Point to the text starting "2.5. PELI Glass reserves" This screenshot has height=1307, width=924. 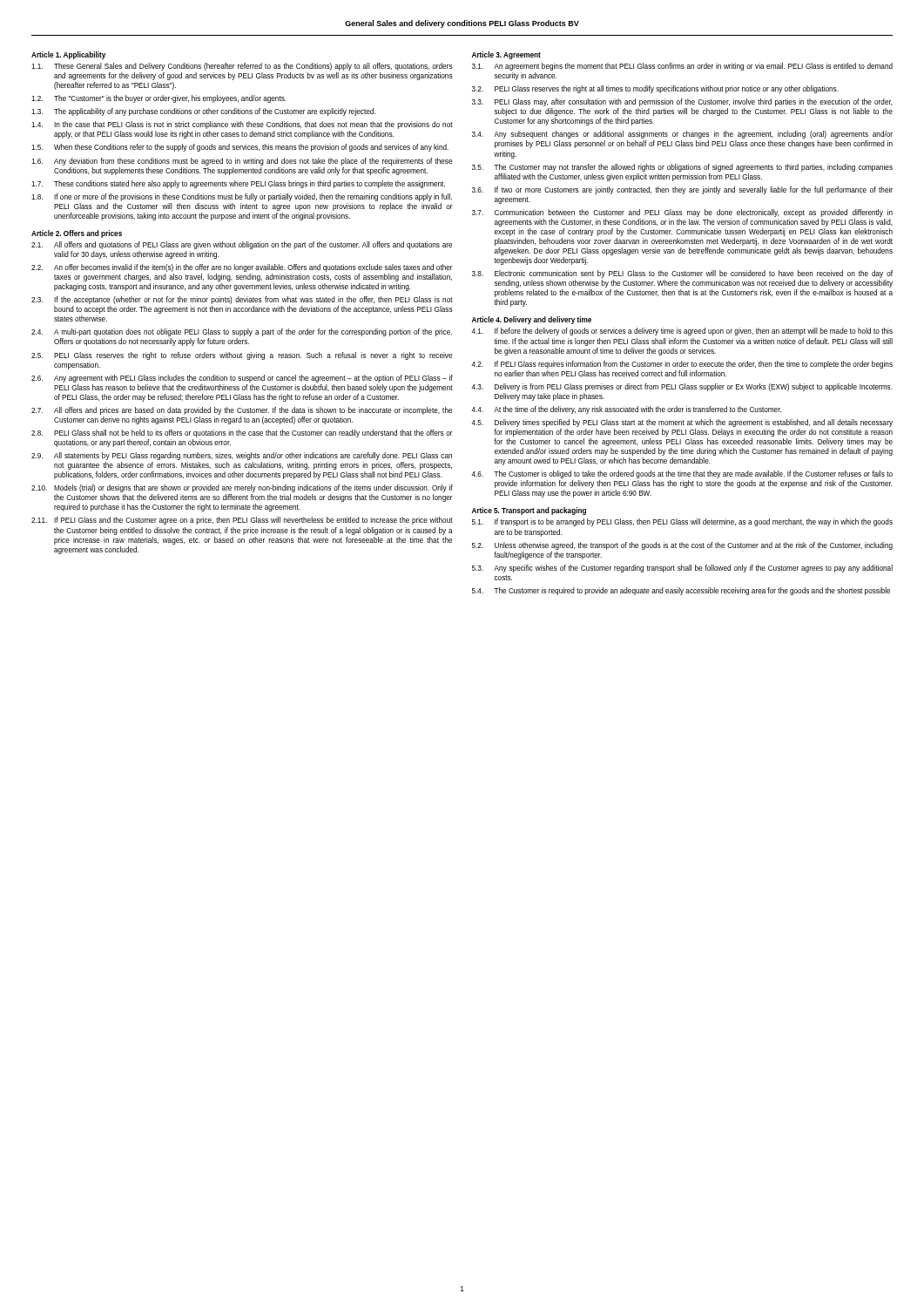tap(242, 360)
